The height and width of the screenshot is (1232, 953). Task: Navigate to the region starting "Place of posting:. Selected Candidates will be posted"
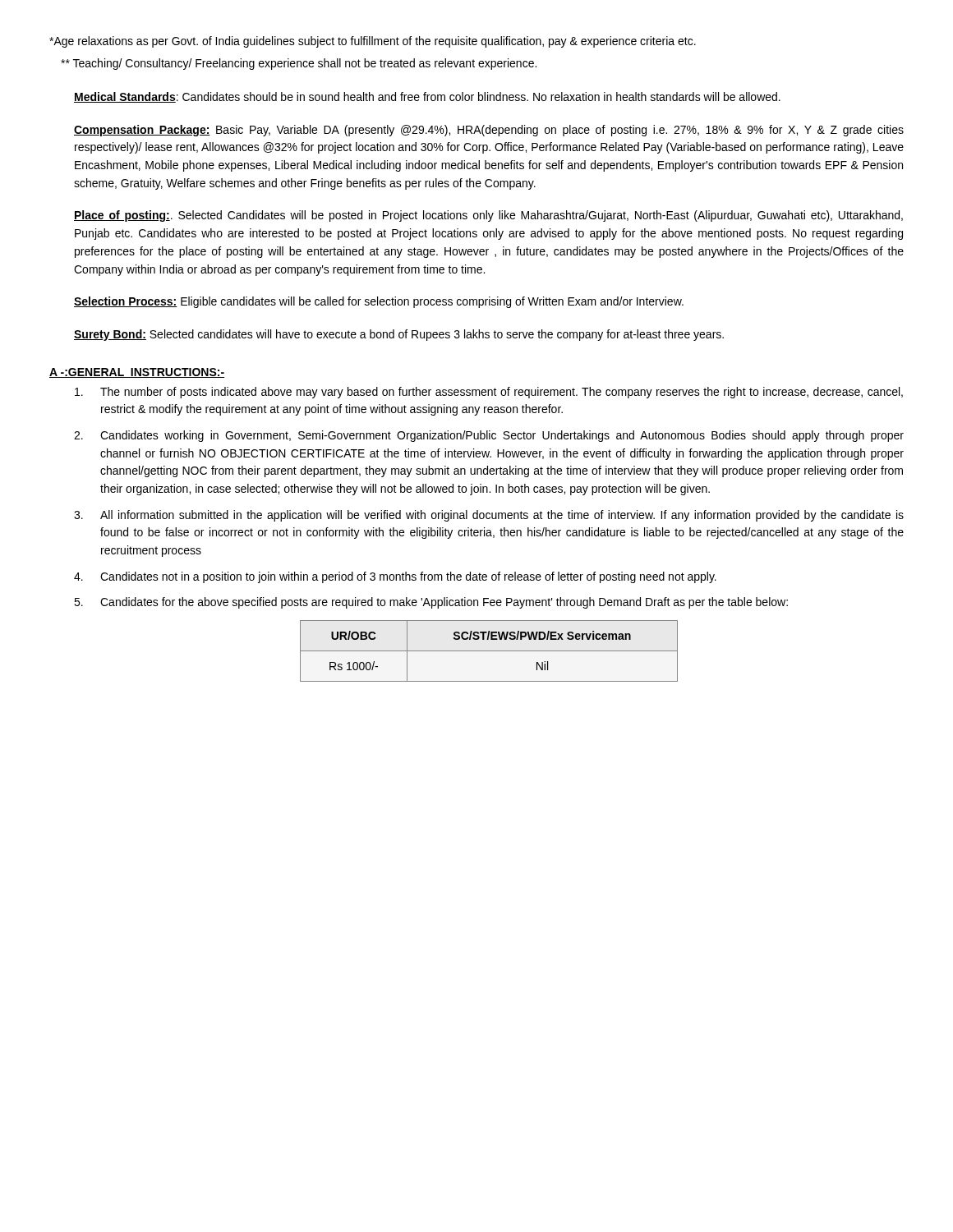489,242
